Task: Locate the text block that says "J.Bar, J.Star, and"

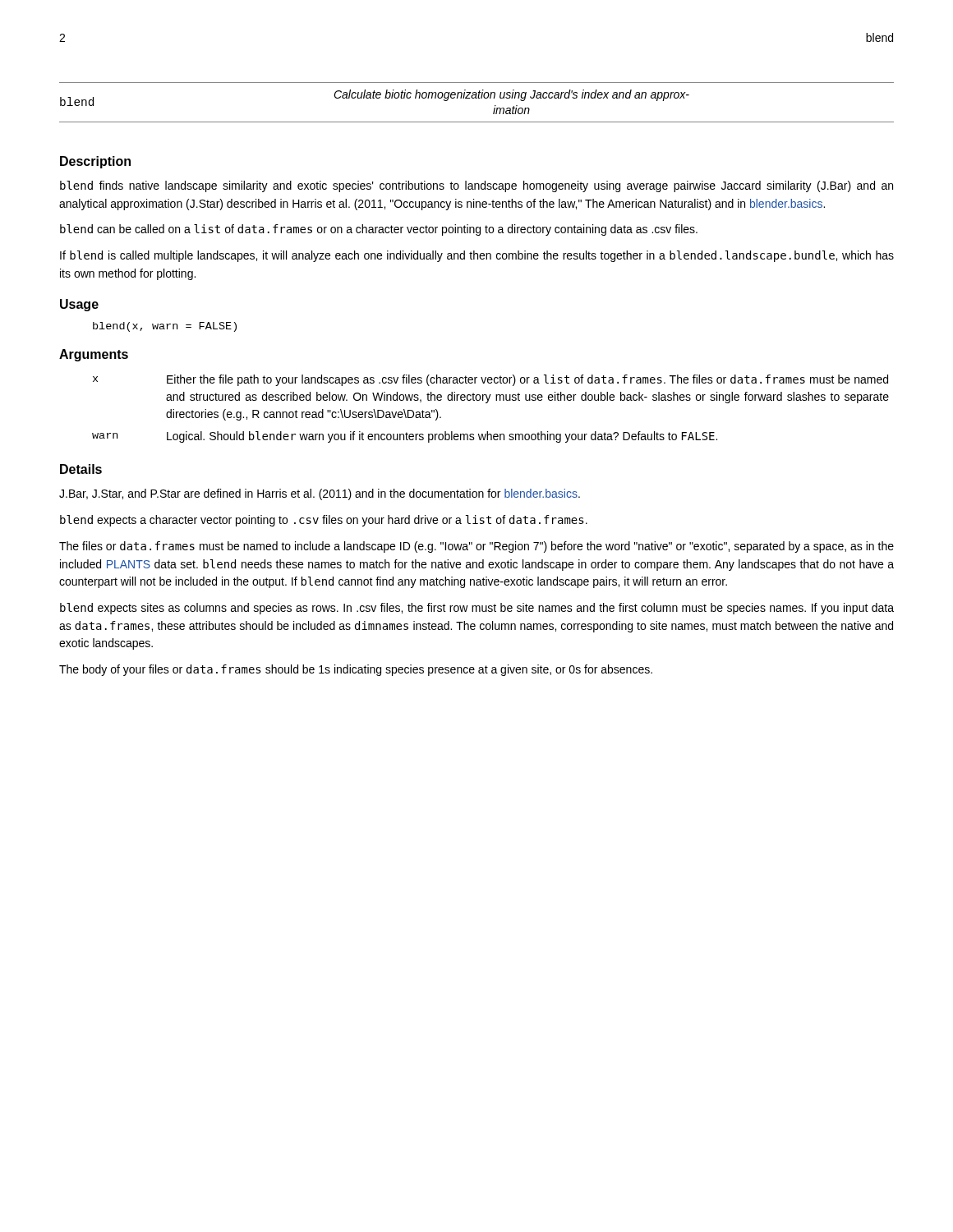Action: point(320,494)
